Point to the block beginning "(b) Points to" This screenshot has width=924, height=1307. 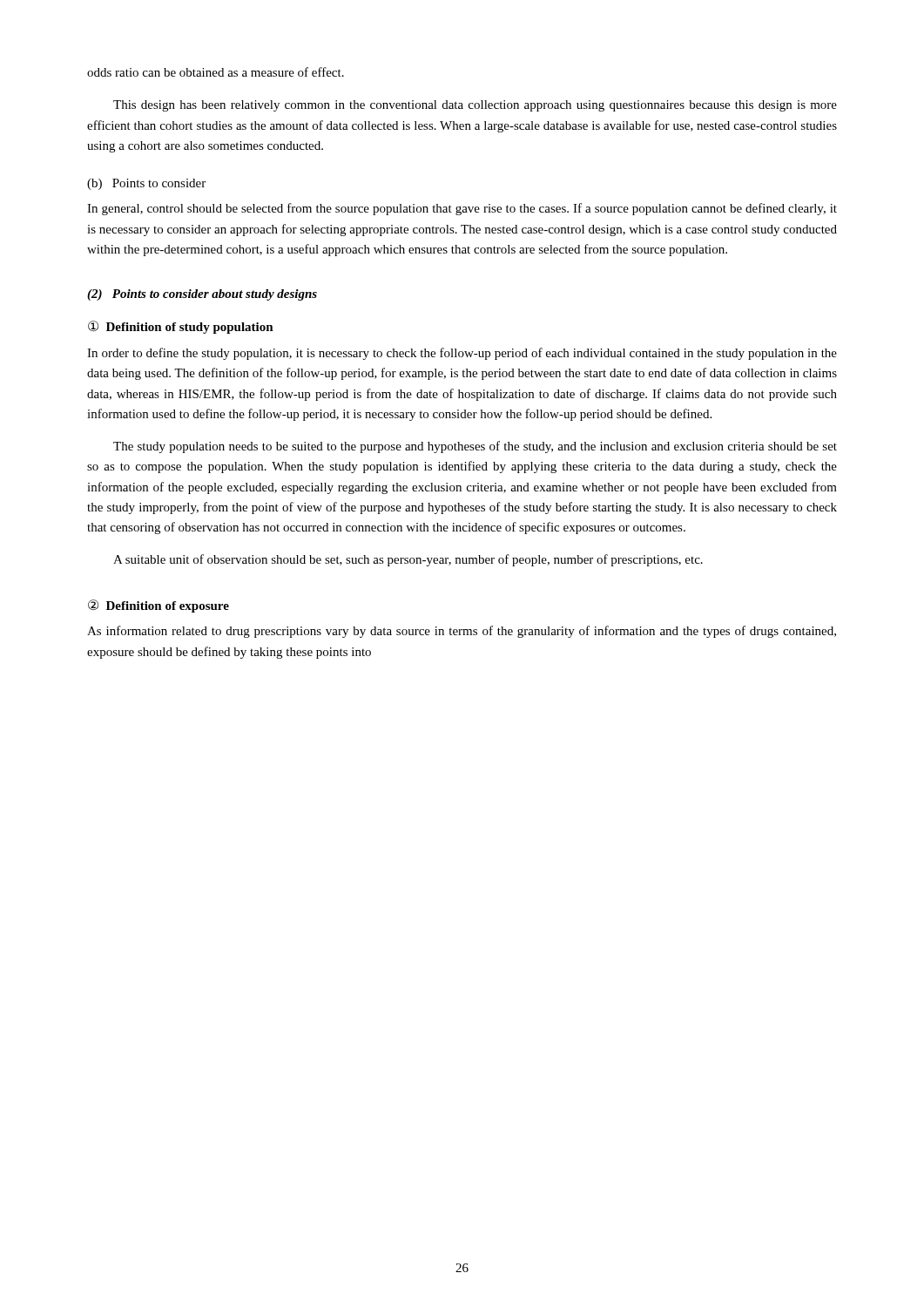point(146,184)
